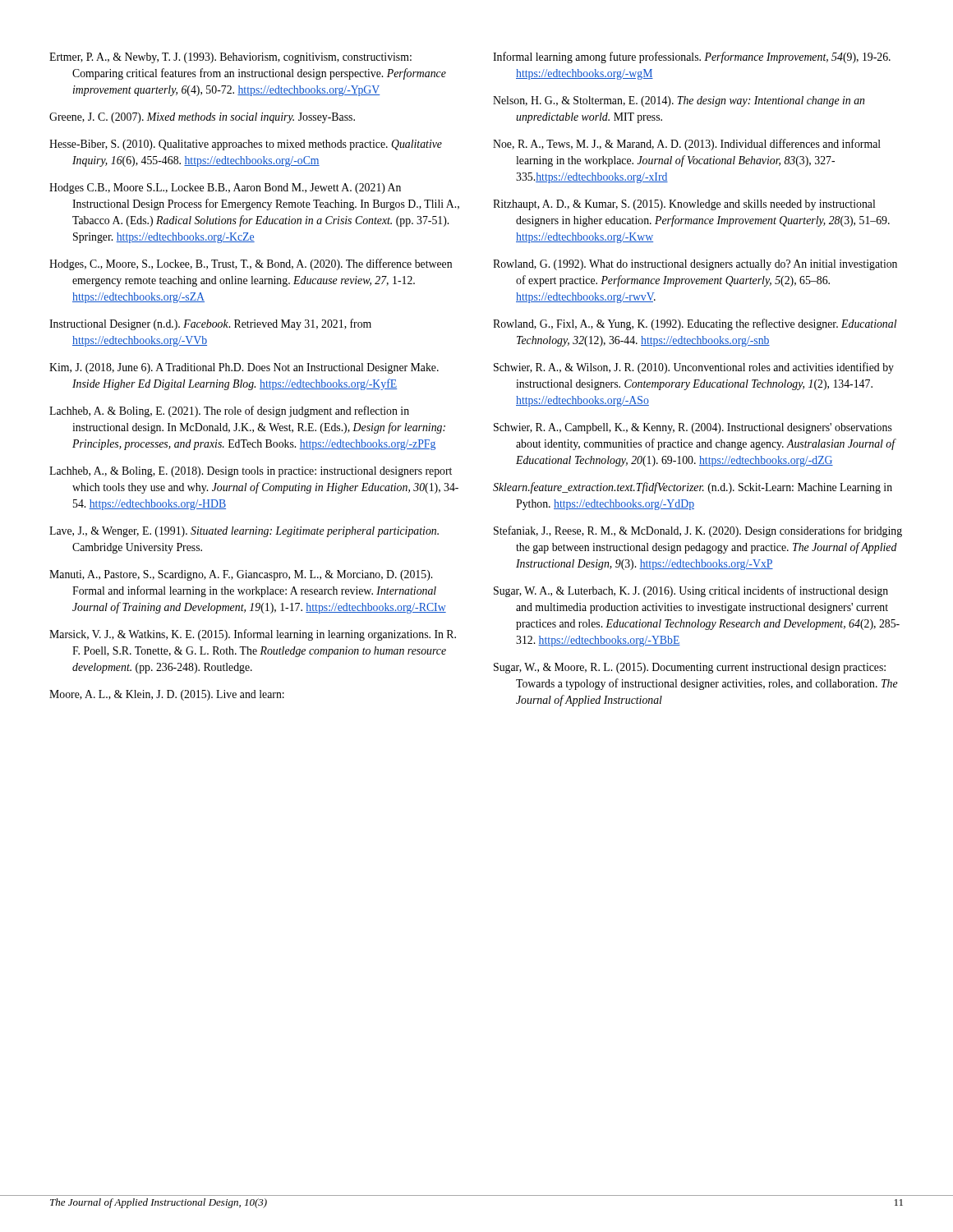Click on the passage starting "Lachheb, A., & Boling, E. (2018)."
This screenshot has width=953, height=1232.
(x=254, y=487)
